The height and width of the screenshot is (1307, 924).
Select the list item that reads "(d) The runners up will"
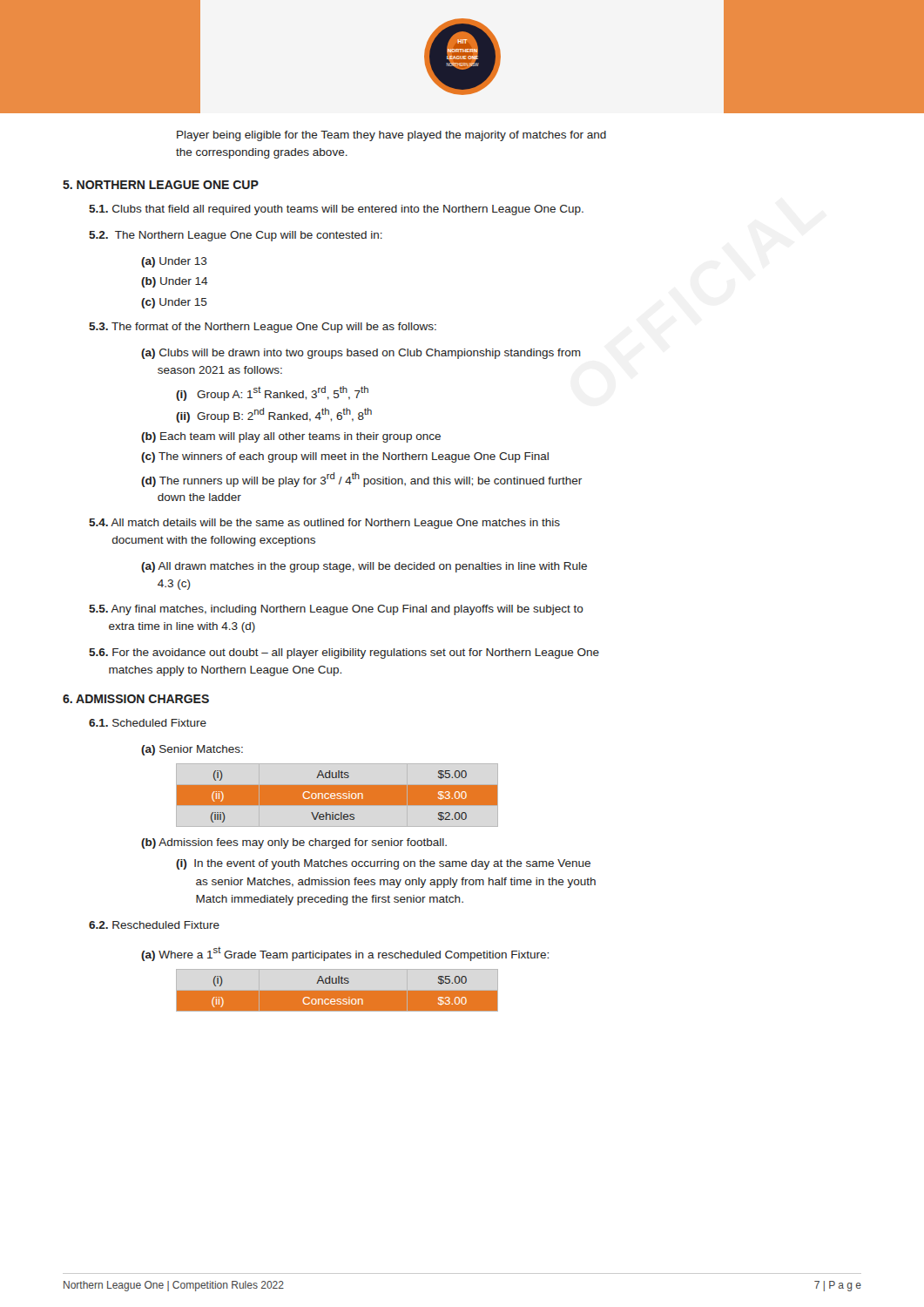point(362,487)
